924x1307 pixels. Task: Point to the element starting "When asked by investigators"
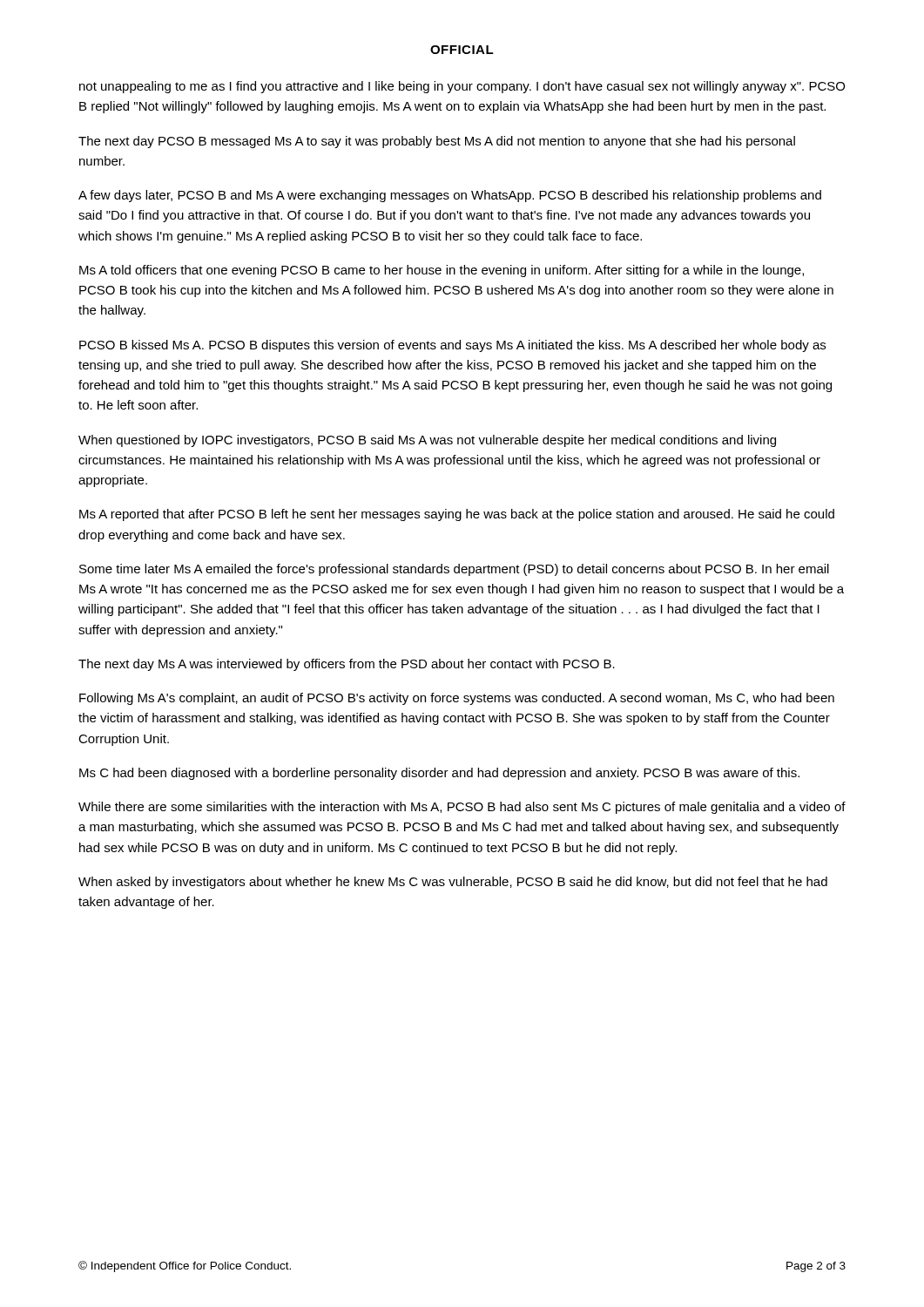coord(453,891)
